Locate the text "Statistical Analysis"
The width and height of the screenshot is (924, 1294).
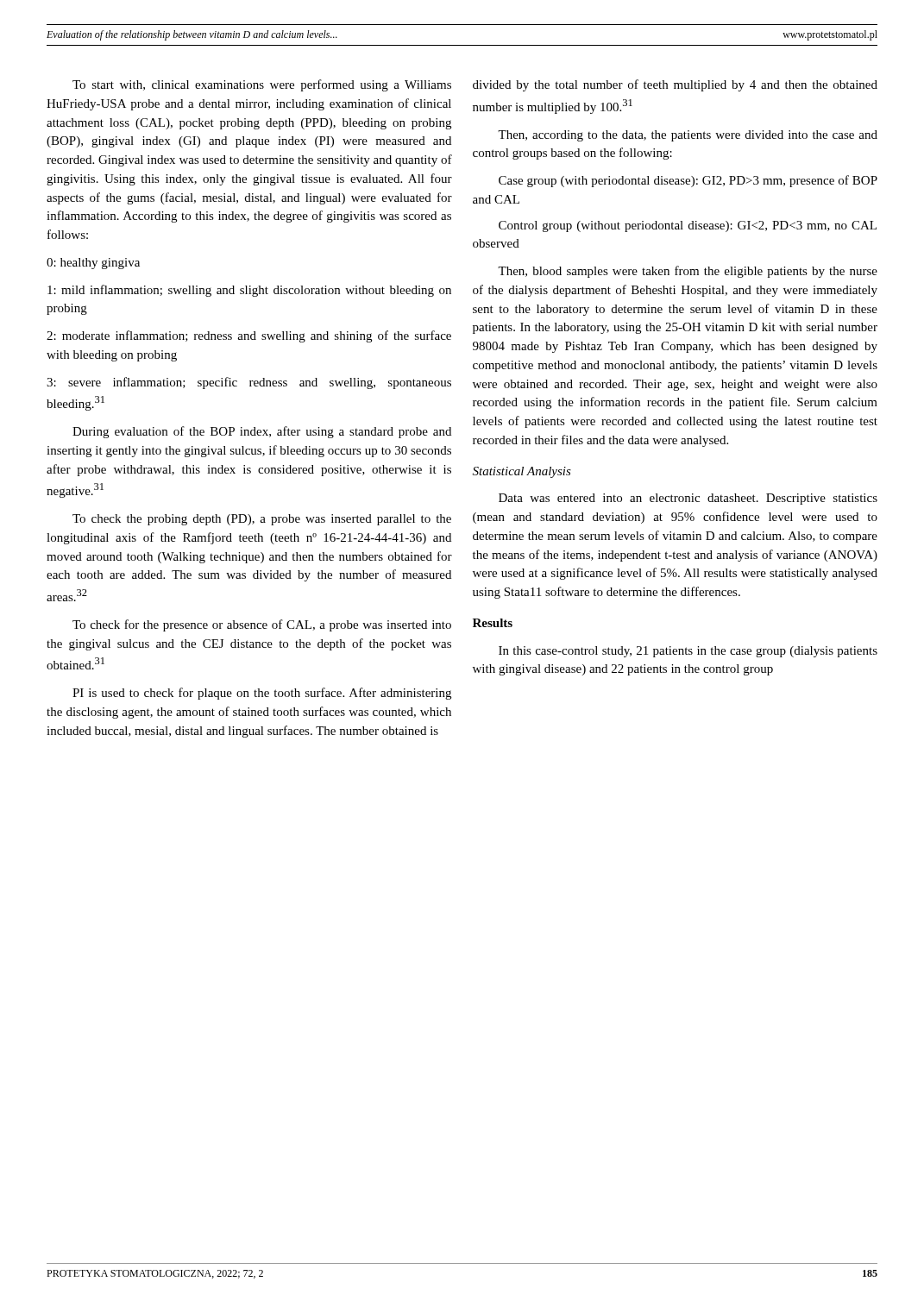coord(522,472)
